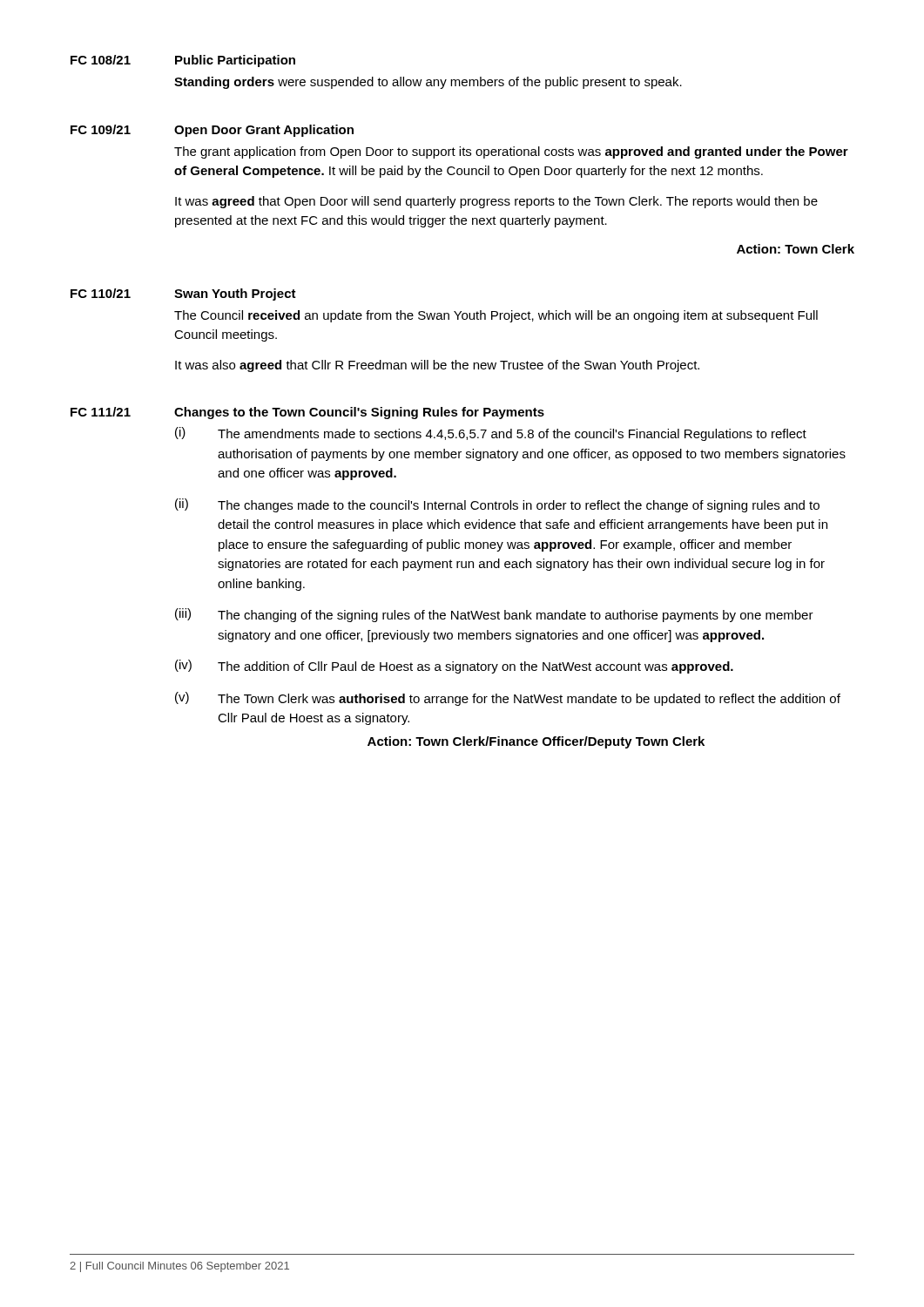
Task: Locate the text "Action: Town Clerk"
Action: point(795,248)
